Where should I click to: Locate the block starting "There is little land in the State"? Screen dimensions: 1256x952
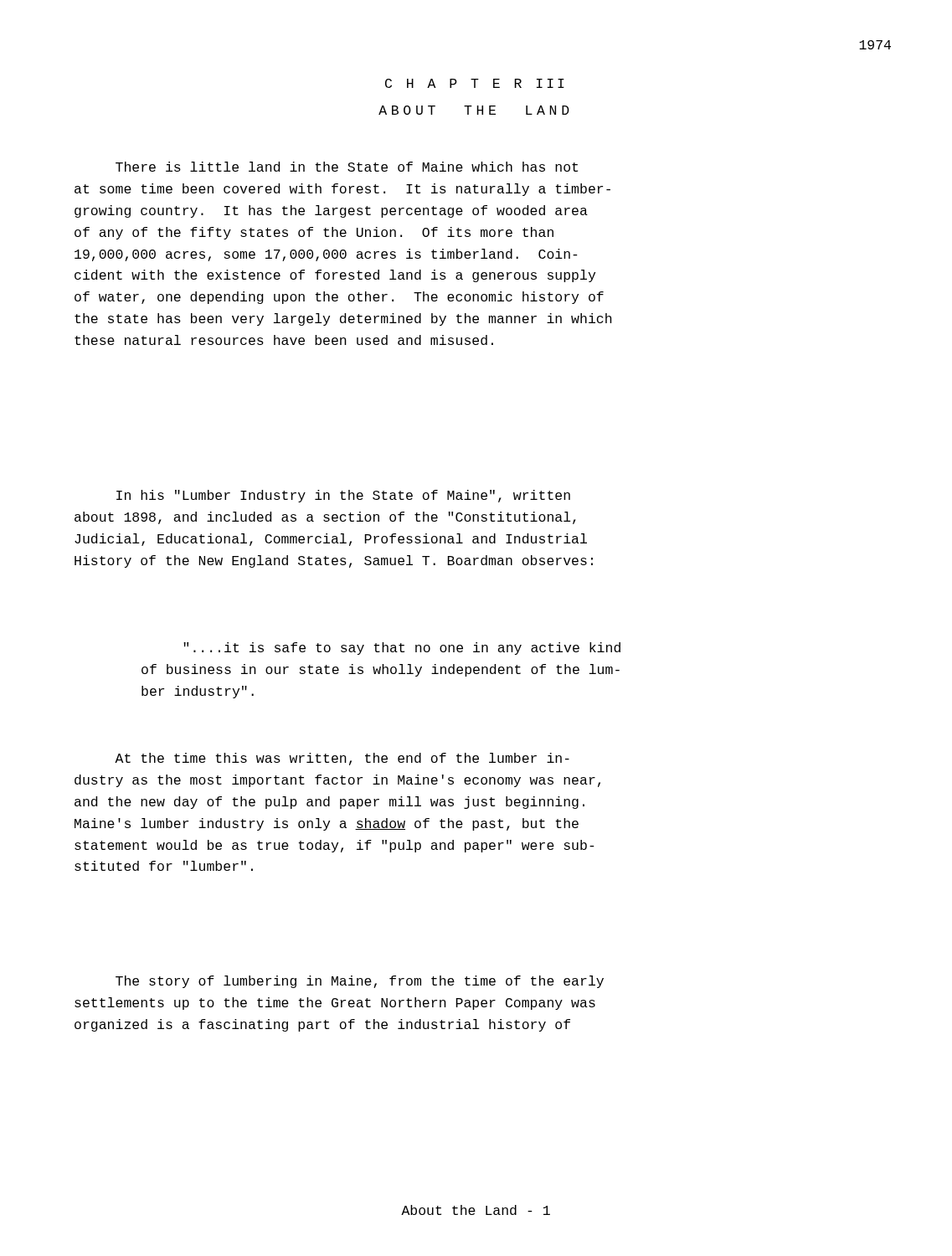(343, 255)
